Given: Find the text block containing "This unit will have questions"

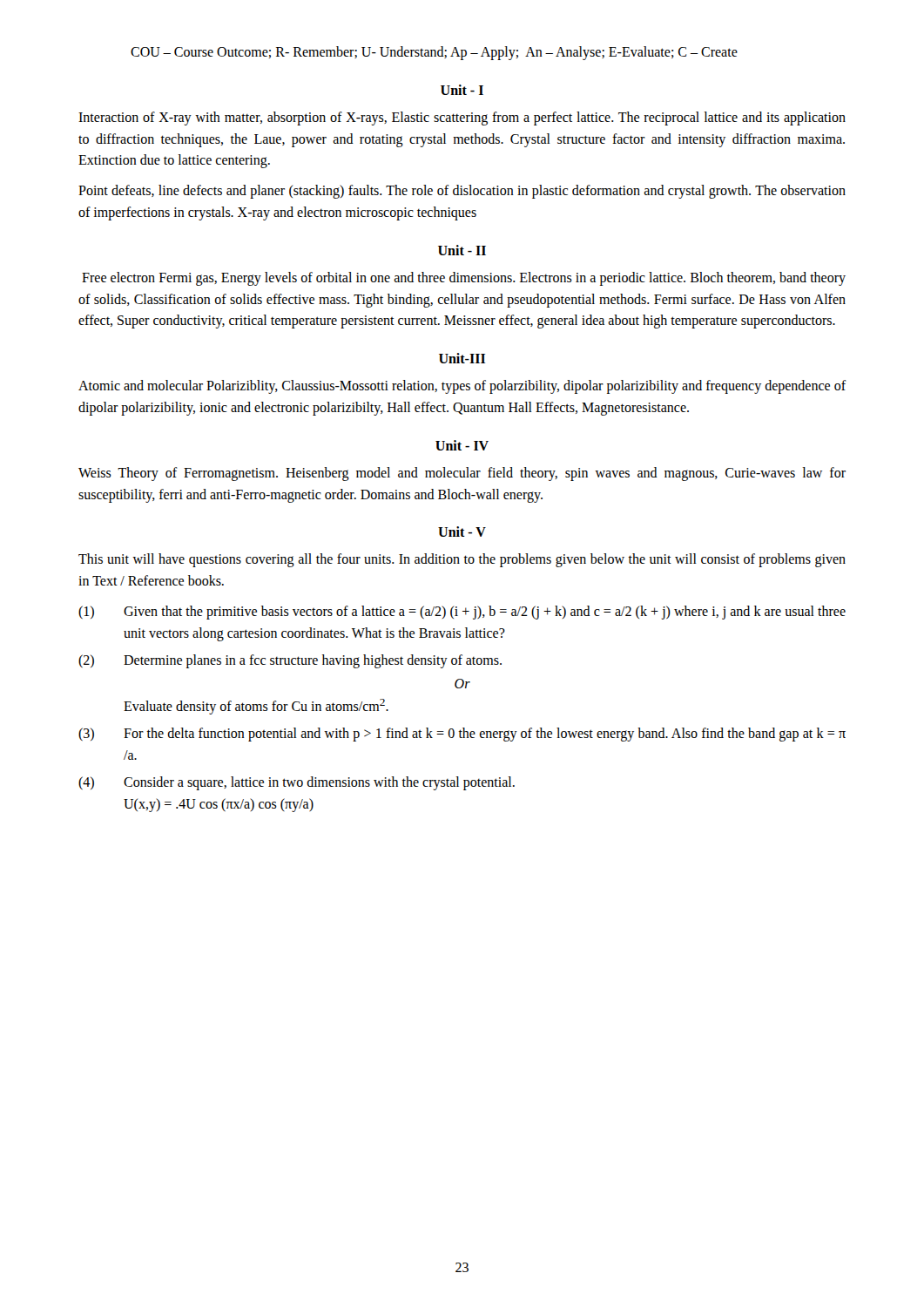Looking at the screenshot, I should tap(462, 570).
